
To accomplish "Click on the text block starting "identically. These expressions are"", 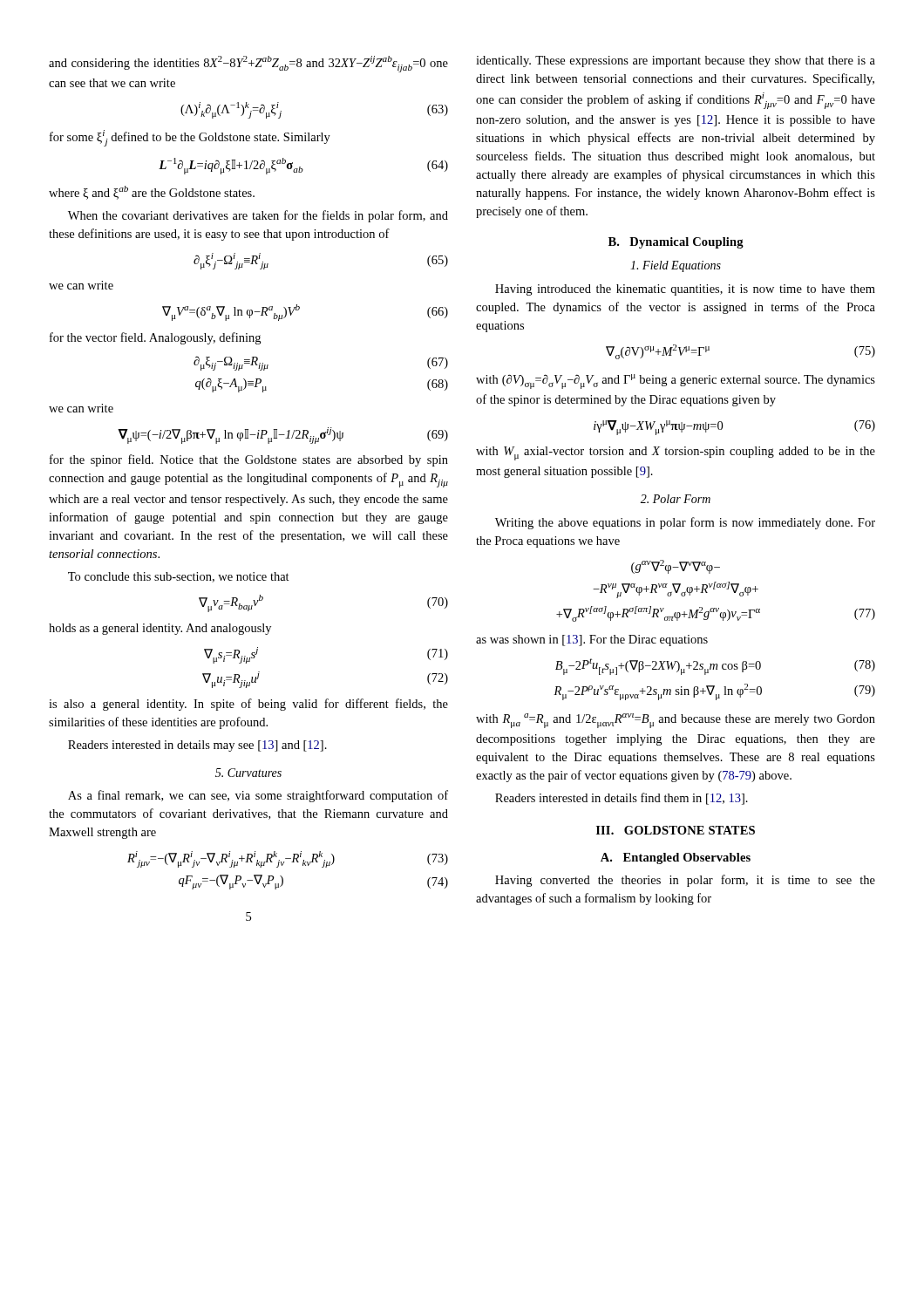I will pos(676,136).
